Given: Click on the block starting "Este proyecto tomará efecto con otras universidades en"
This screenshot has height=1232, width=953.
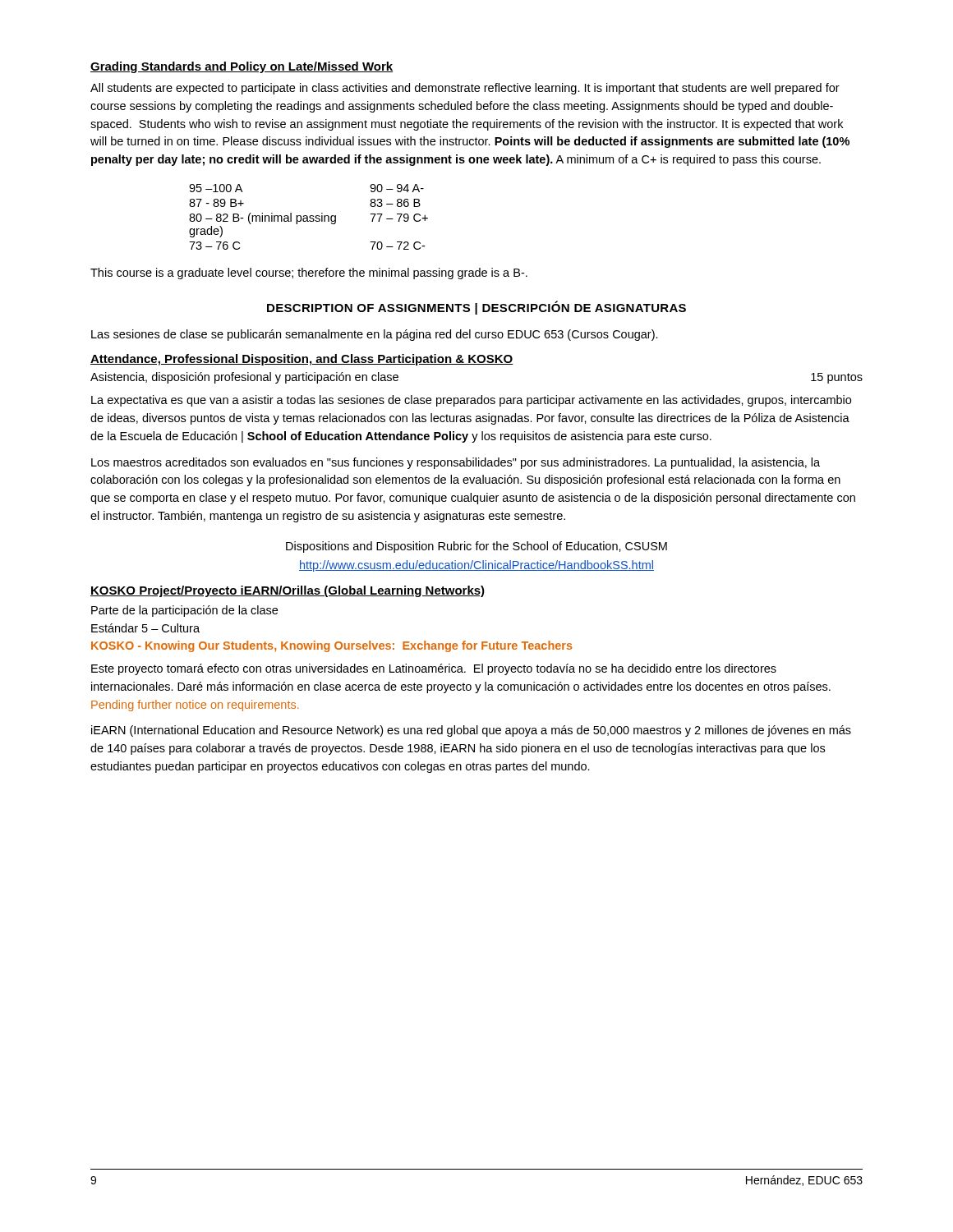Looking at the screenshot, I should click(462, 687).
